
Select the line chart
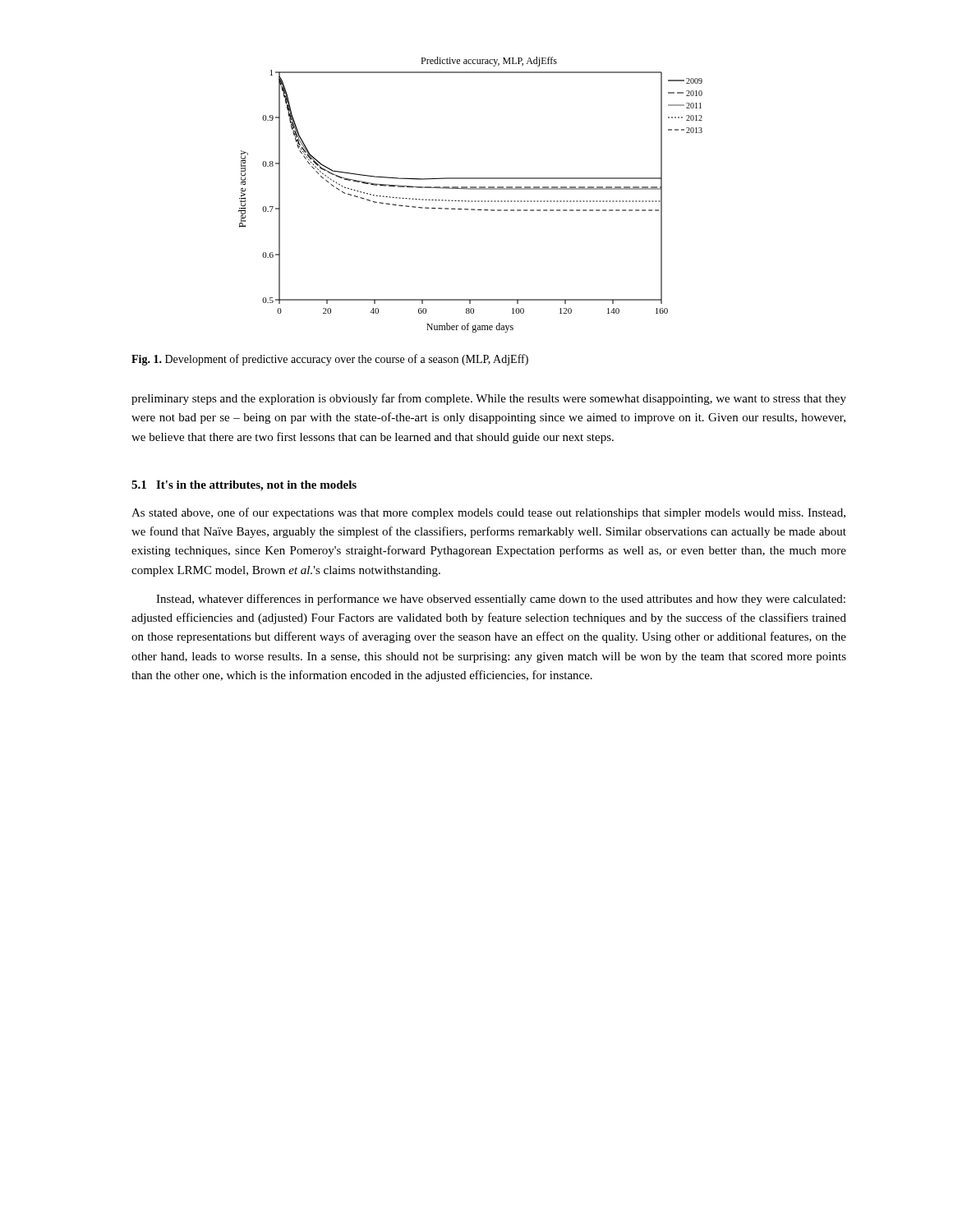[489, 199]
